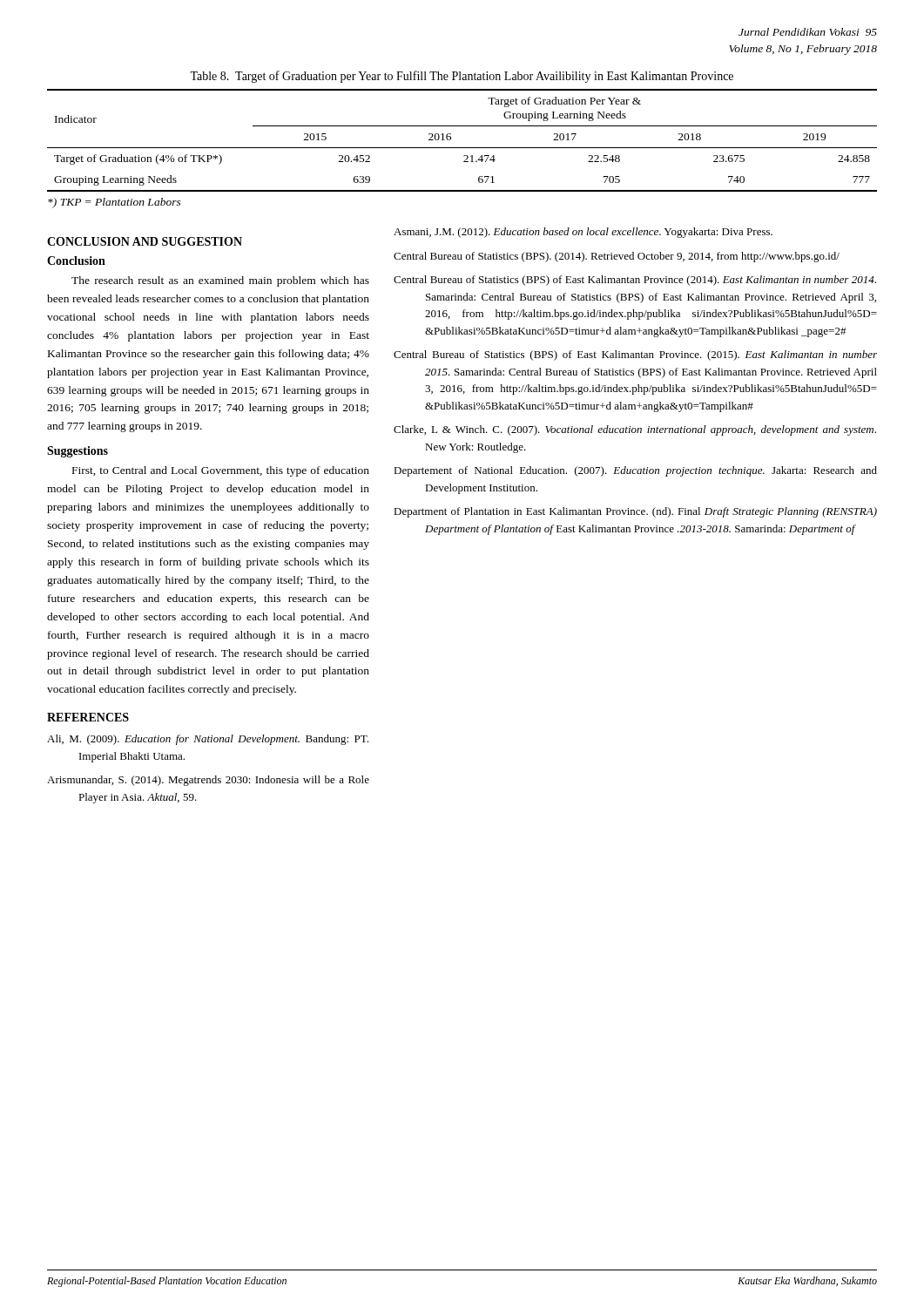Navigate to the block starting "Department of Plantation in East Kalimantan"
Screen dimensions: 1307x924
click(635, 520)
